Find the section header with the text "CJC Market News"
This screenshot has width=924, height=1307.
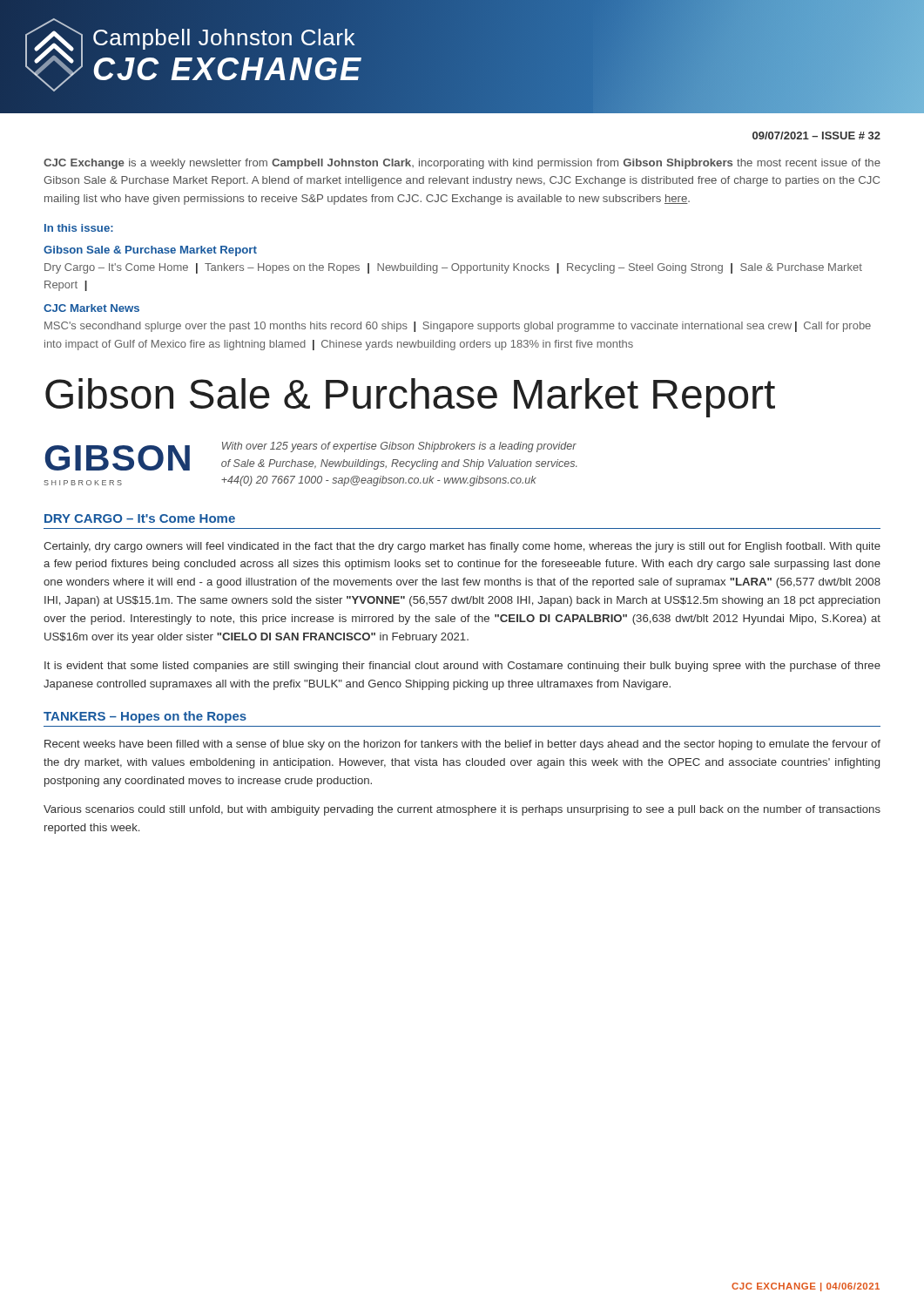92,308
